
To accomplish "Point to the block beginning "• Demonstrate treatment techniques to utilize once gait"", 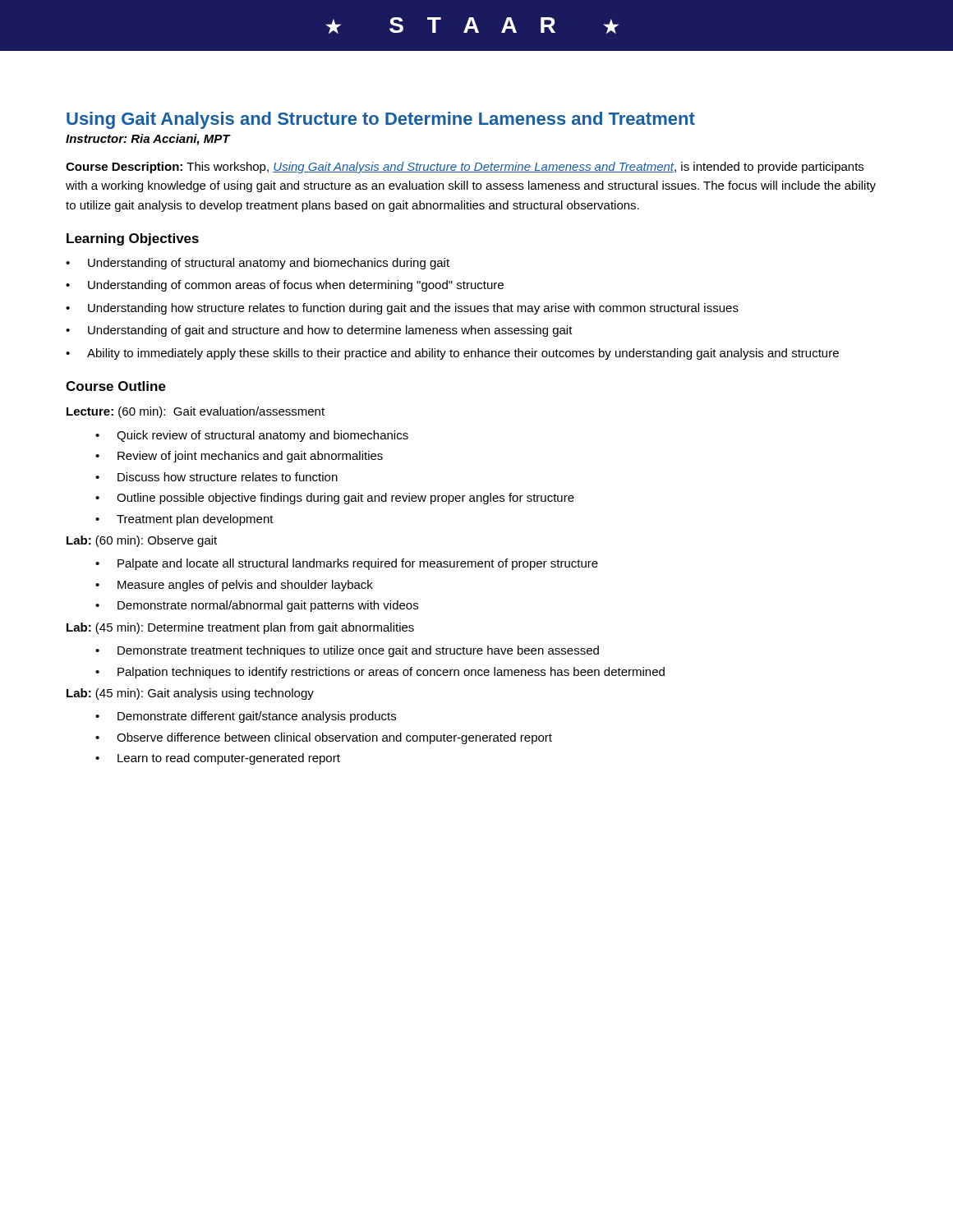I will coord(491,651).
